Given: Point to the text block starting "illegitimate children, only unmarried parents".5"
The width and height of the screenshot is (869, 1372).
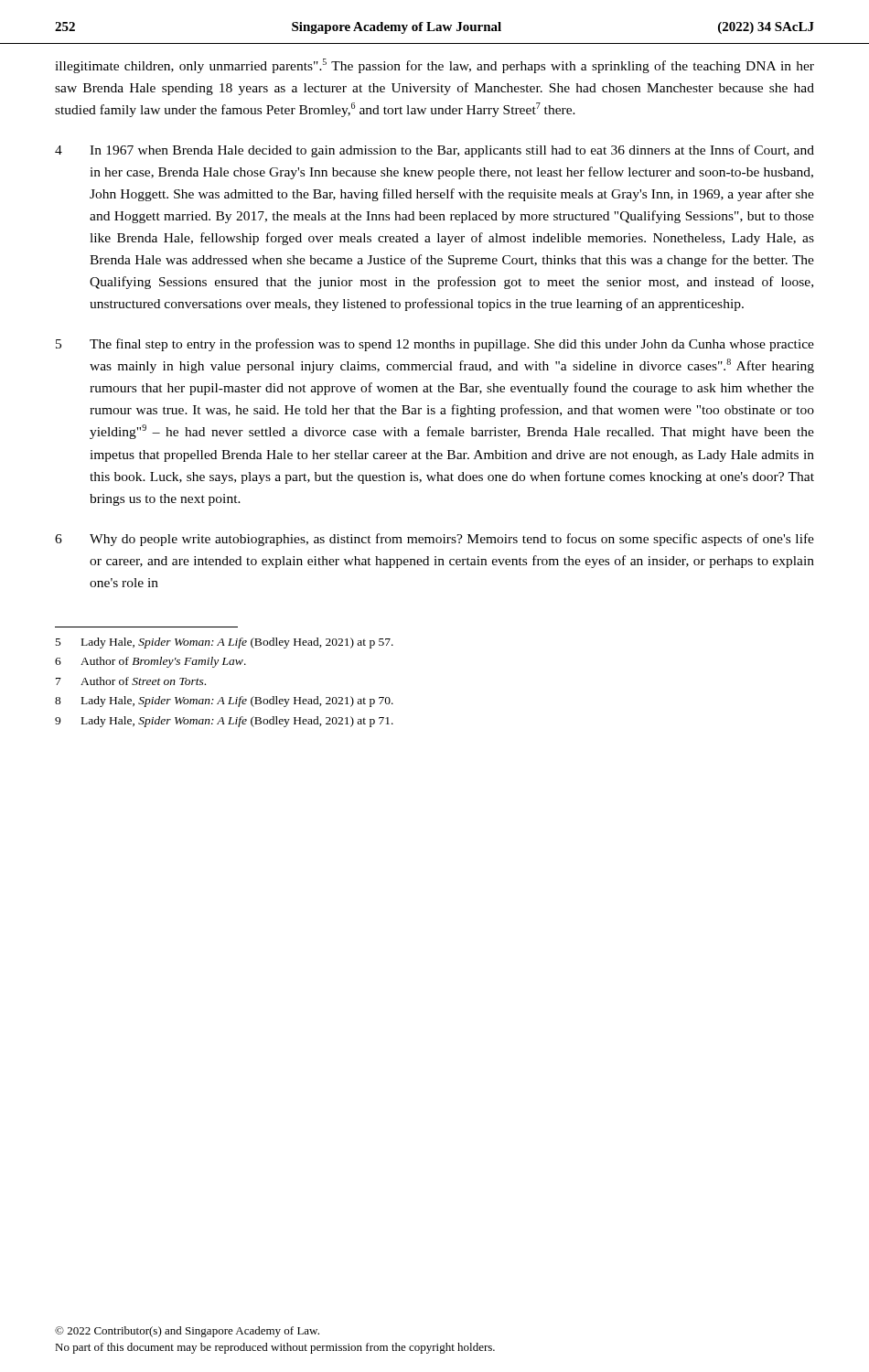Looking at the screenshot, I should [434, 88].
